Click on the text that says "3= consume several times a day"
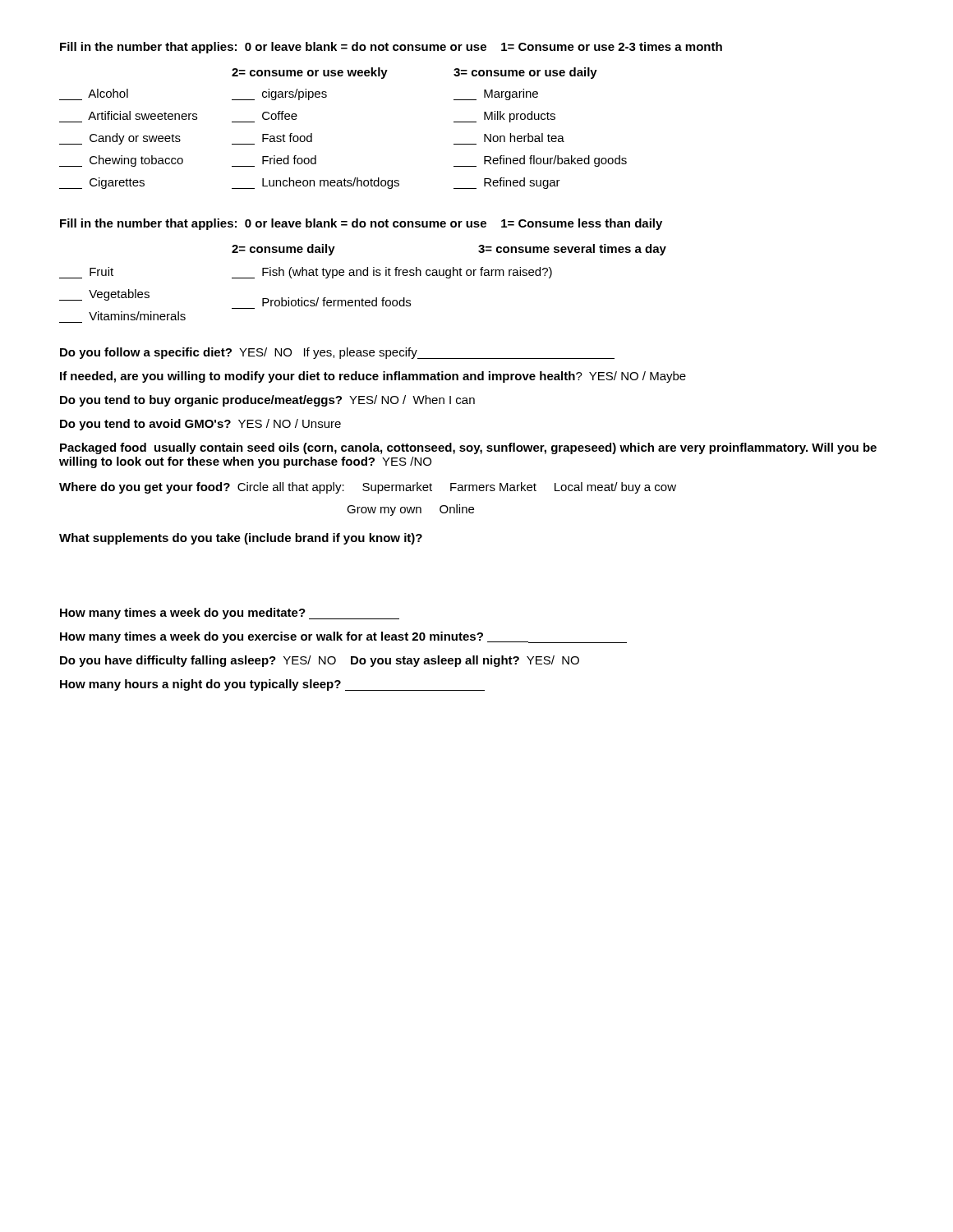 coord(572,248)
